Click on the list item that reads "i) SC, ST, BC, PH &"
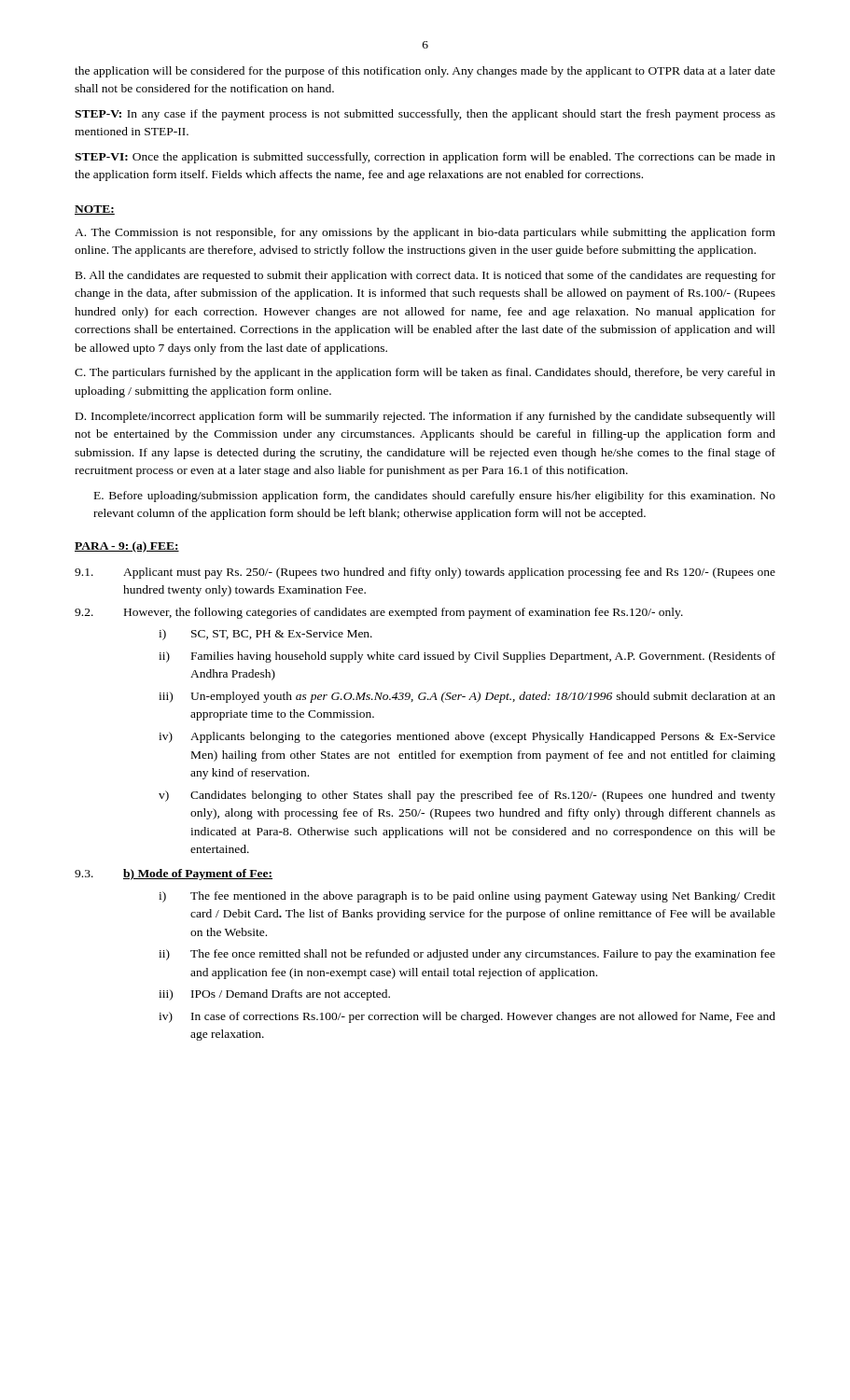850x1400 pixels. point(265,635)
